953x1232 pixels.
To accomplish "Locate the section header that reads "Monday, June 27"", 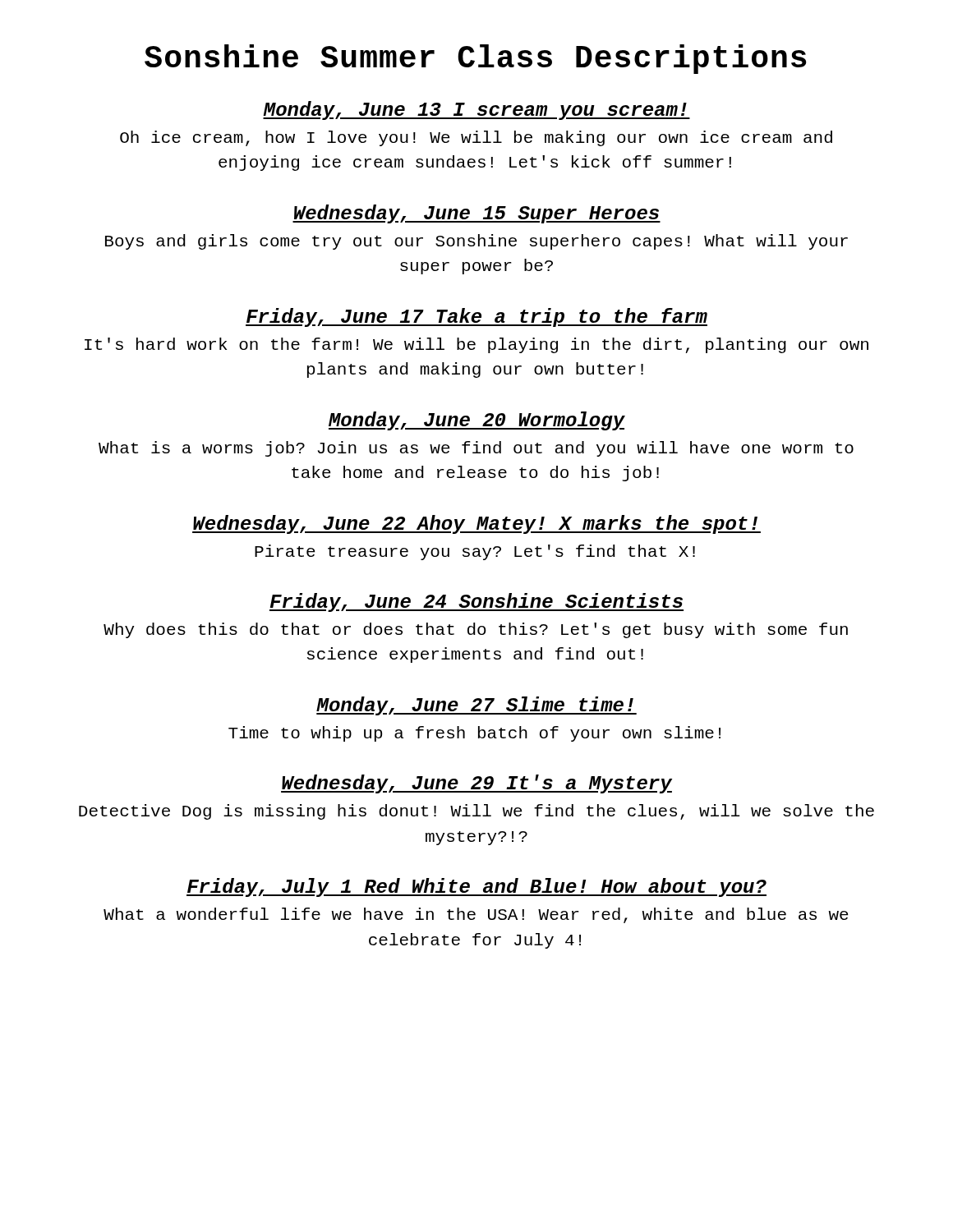I will click(476, 706).
